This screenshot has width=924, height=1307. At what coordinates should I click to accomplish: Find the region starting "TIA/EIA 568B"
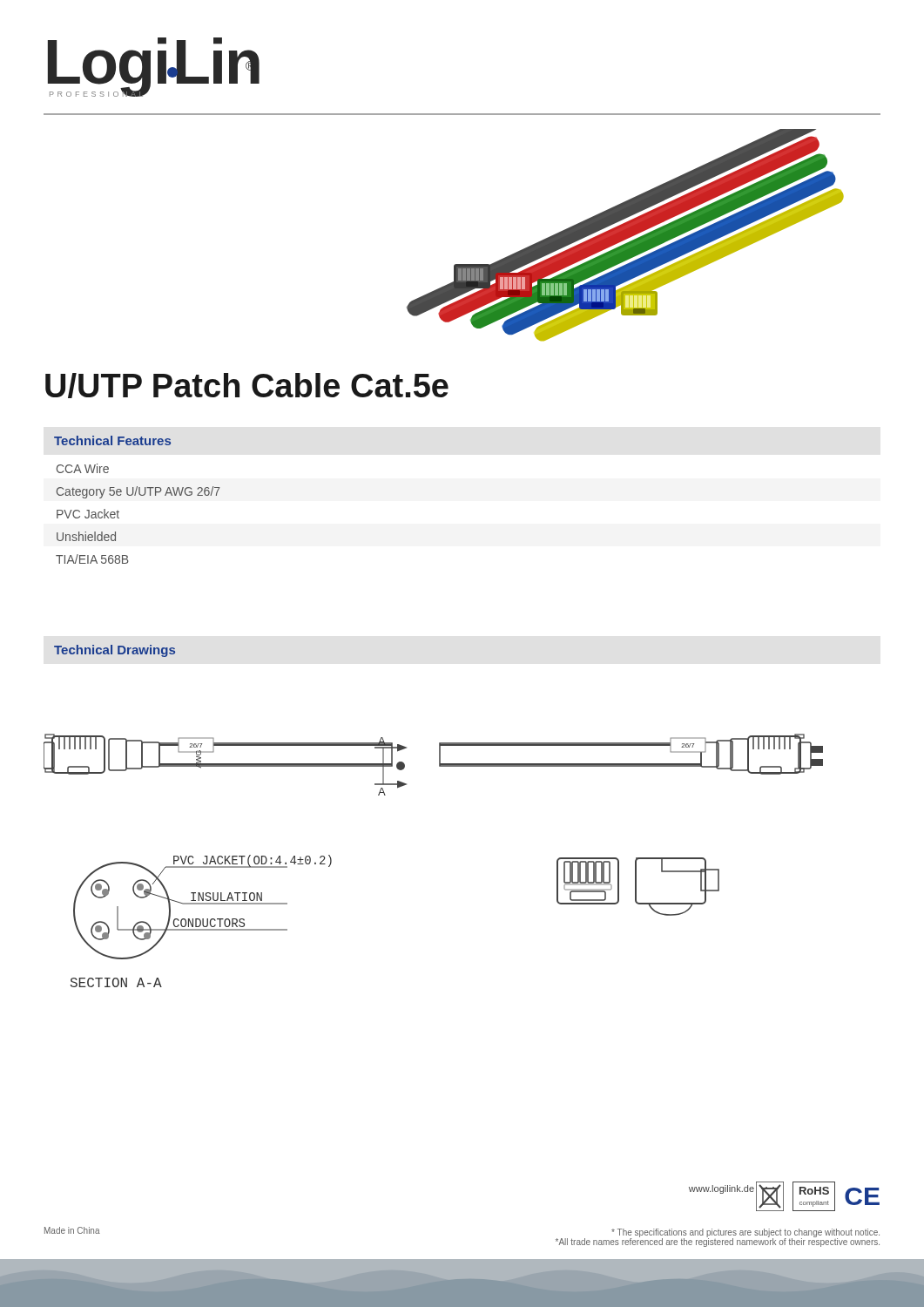point(92,559)
